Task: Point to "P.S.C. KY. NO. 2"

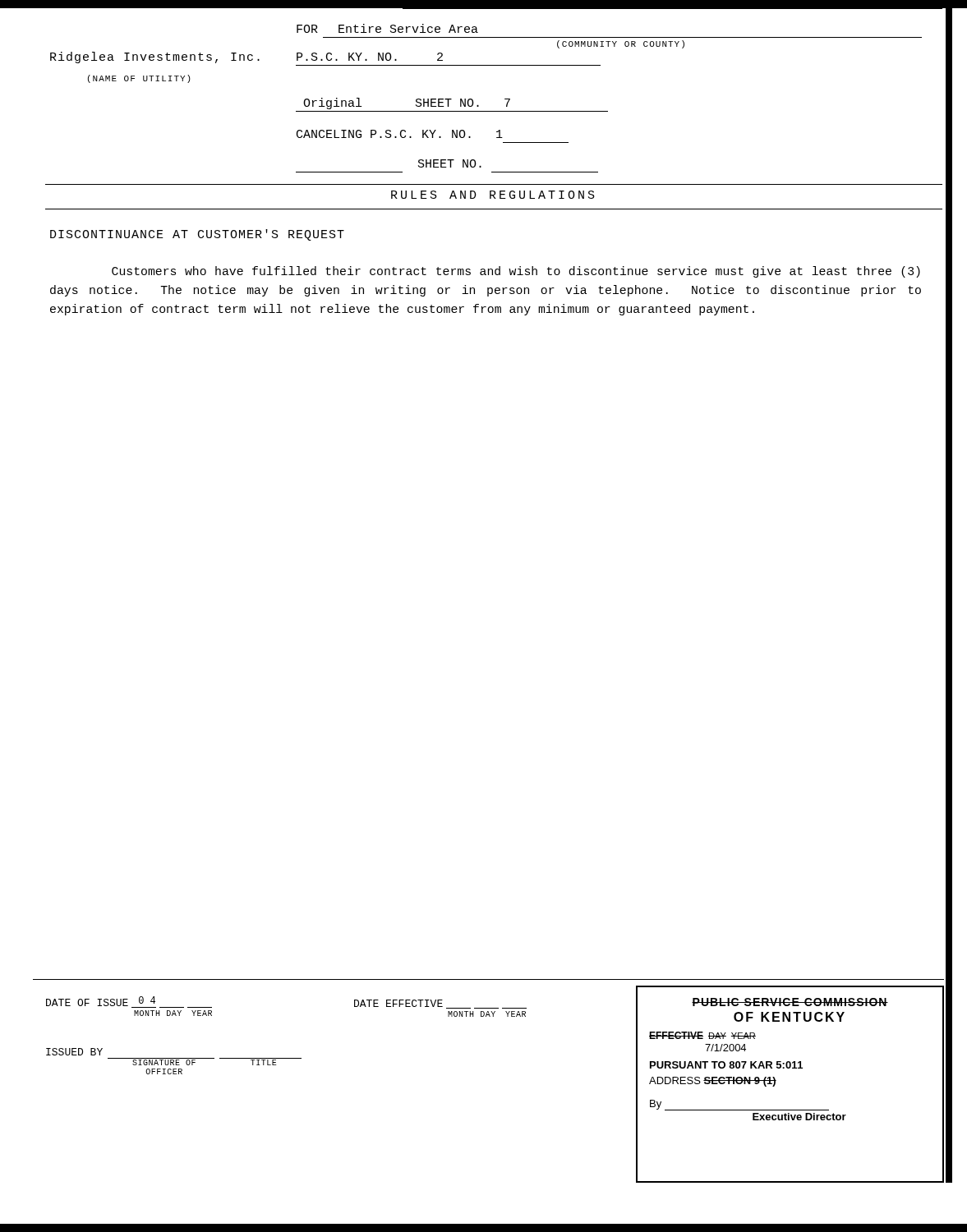Action: click(448, 58)
